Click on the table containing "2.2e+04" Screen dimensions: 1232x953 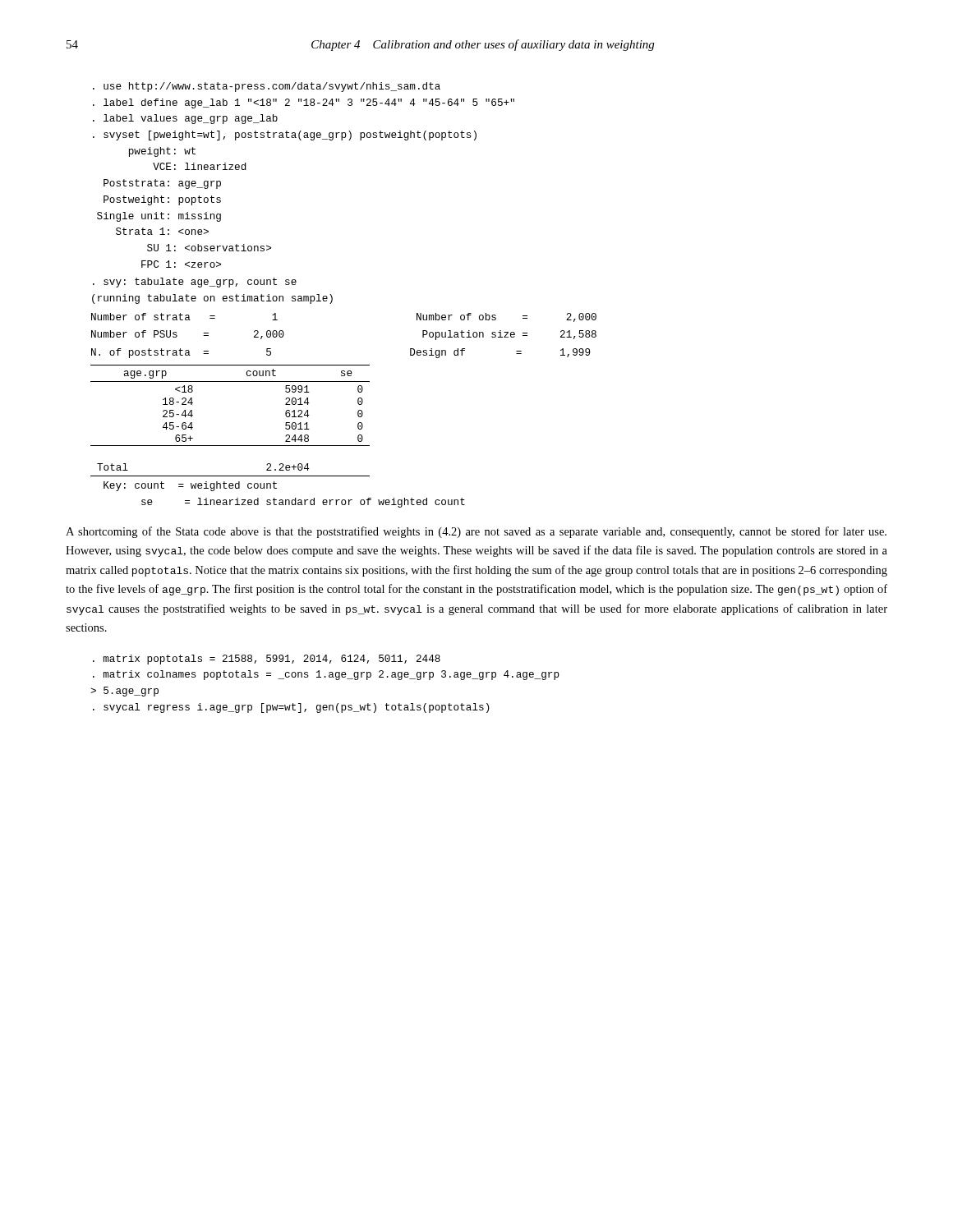tap(489, 421)
